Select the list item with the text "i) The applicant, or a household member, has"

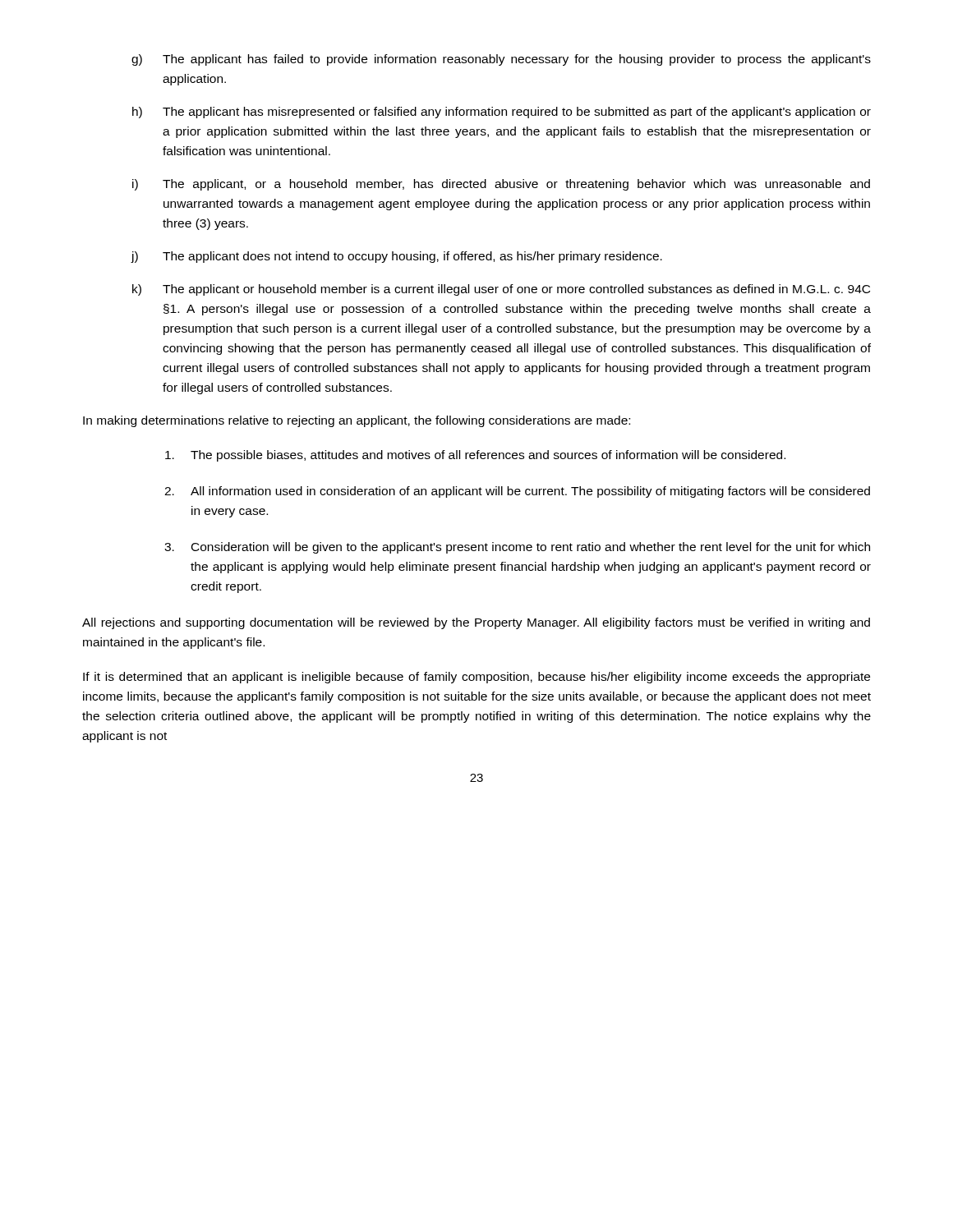coord(501,204)
